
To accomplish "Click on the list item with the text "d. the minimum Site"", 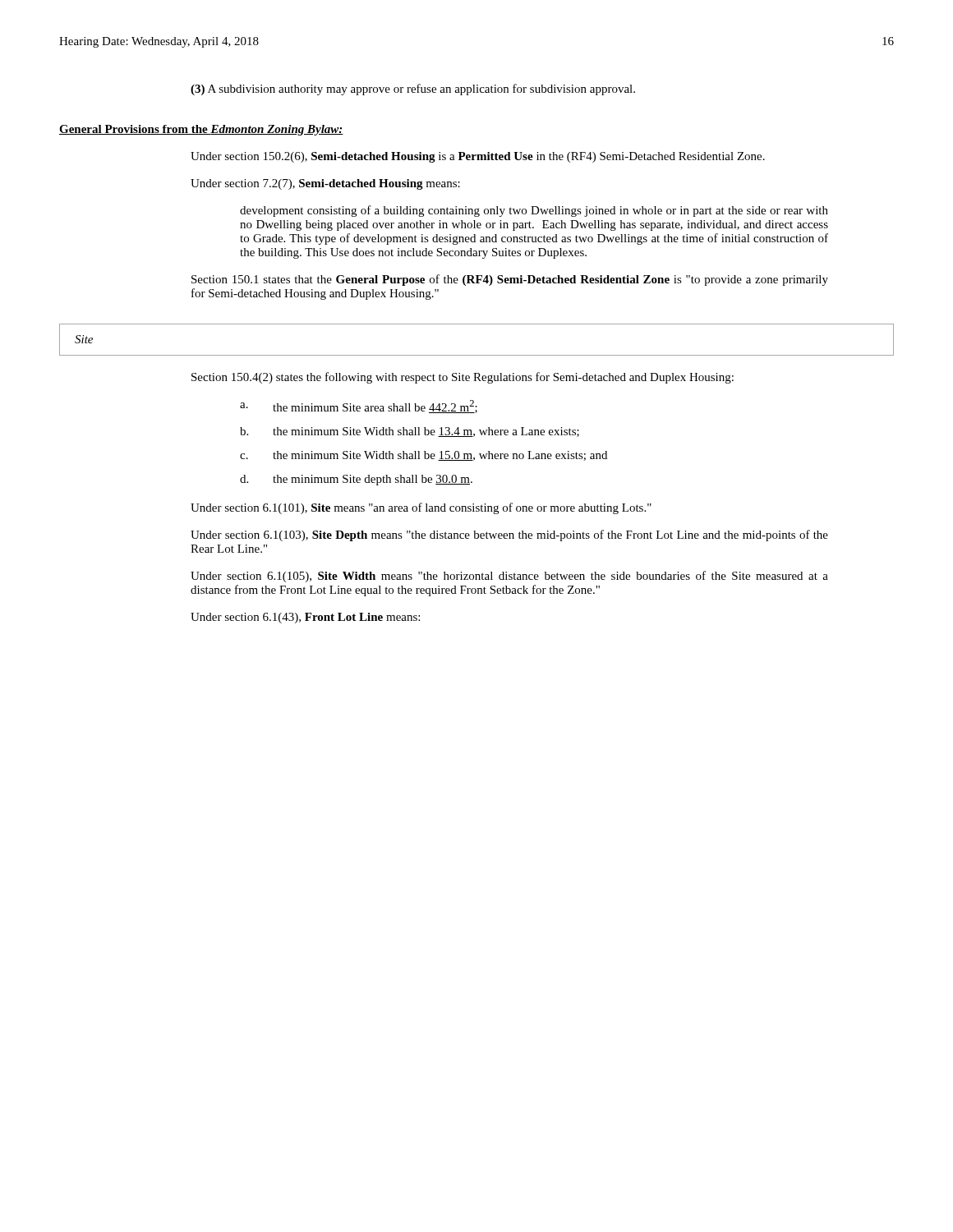I will [x=356, y=480].
